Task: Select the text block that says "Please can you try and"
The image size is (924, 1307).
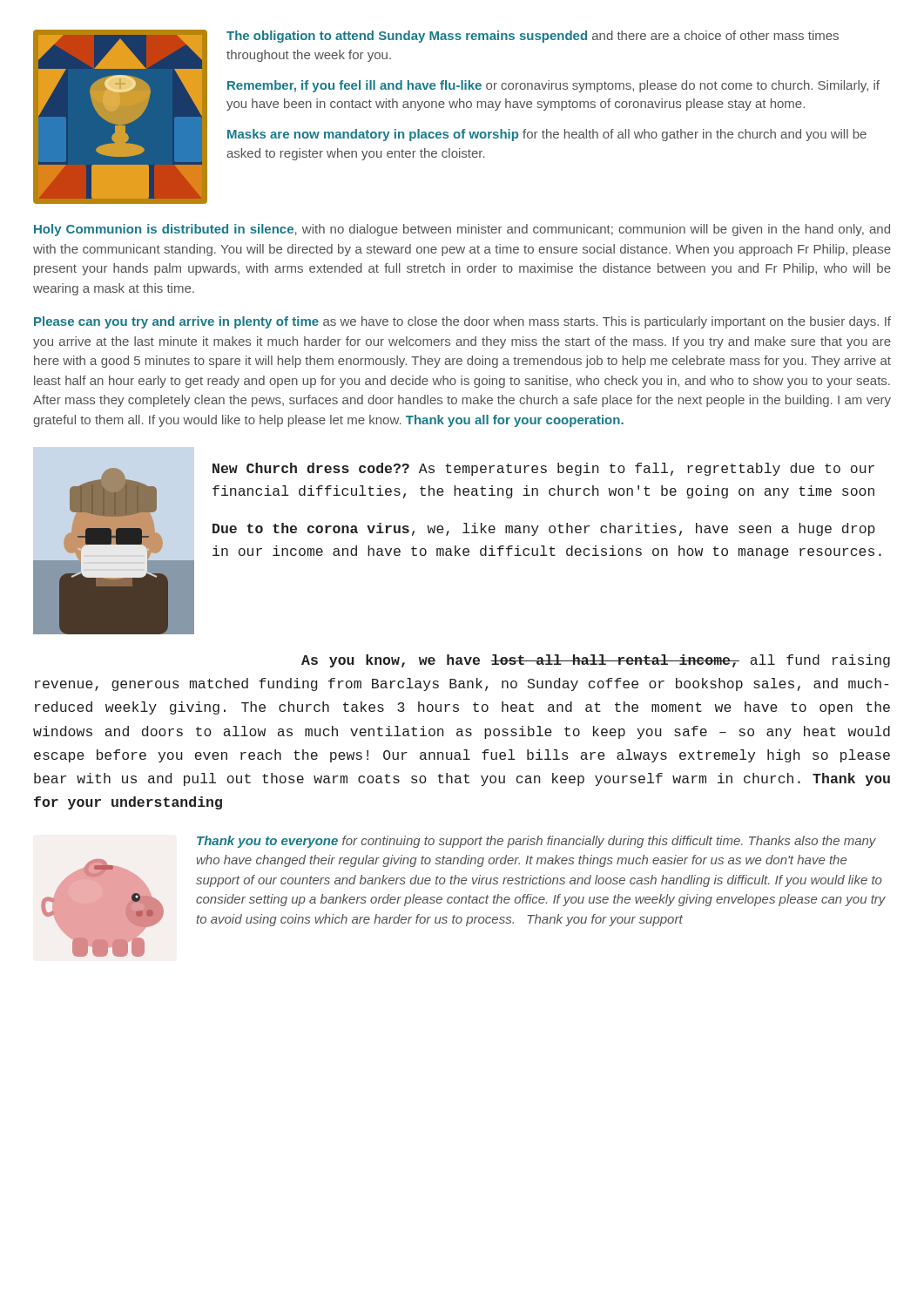Action: [x=462, y=370]
